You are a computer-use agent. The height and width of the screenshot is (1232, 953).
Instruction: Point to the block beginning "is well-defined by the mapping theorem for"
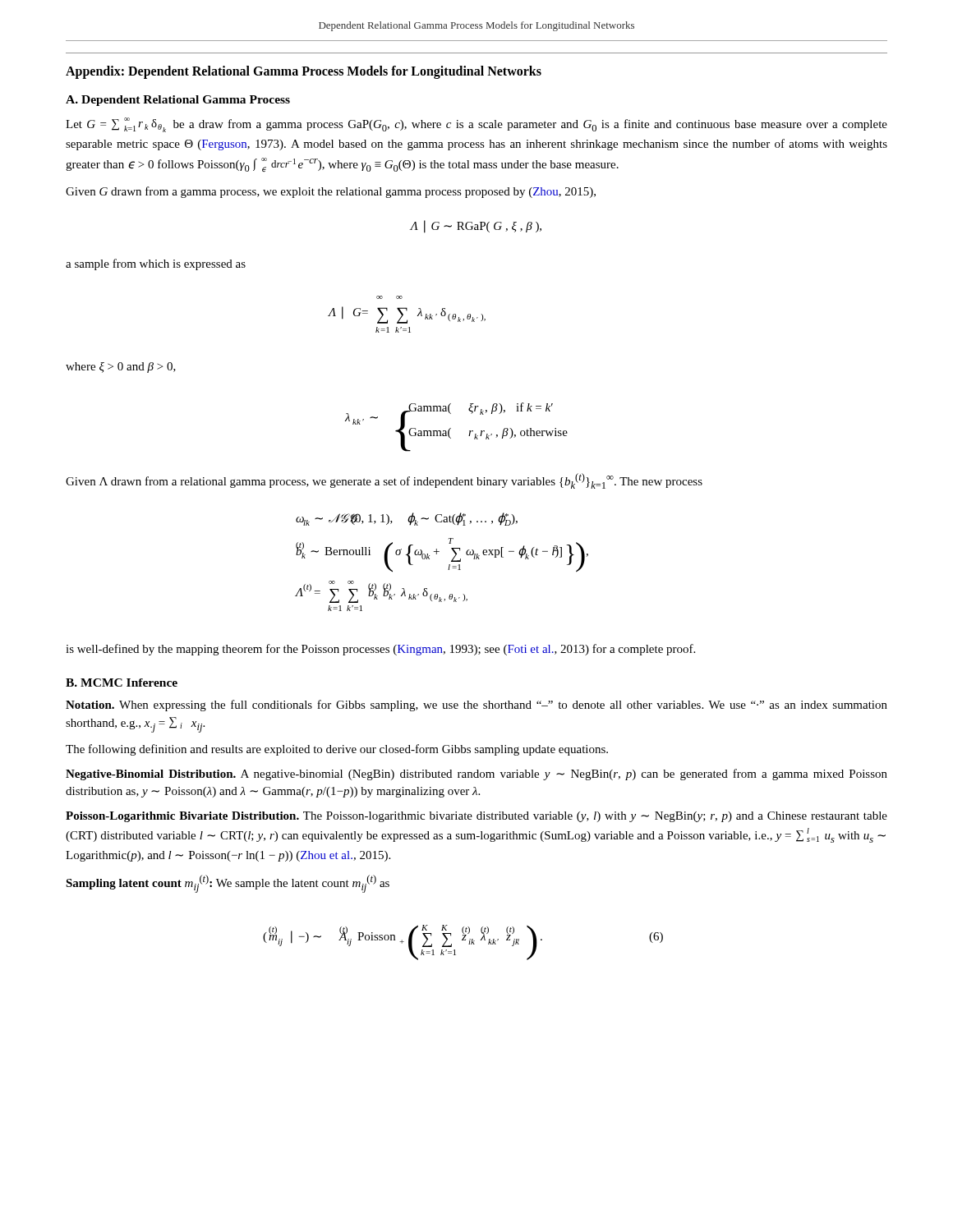coord(381,649)
